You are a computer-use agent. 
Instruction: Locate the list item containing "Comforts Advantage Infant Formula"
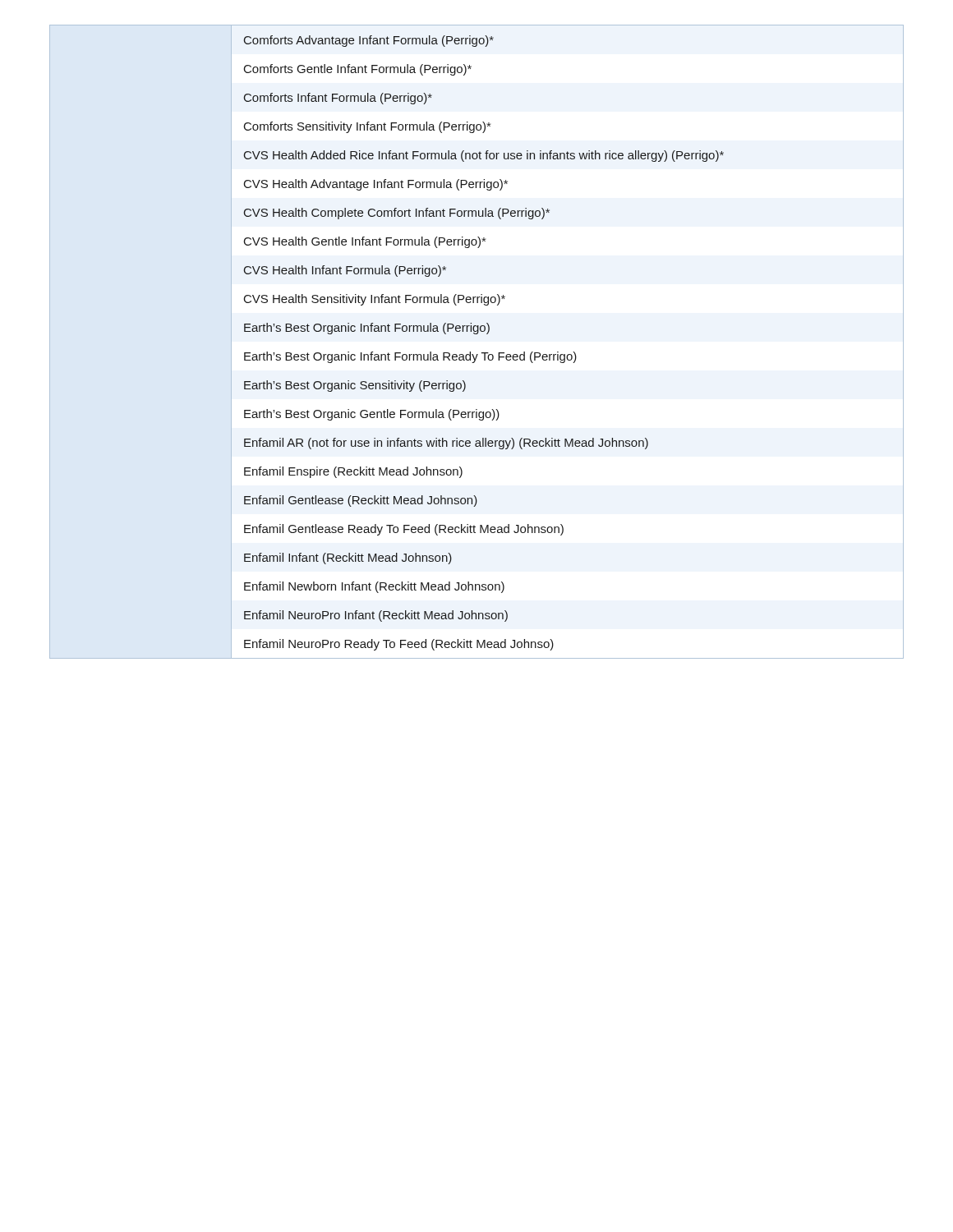tap(369, 40)
